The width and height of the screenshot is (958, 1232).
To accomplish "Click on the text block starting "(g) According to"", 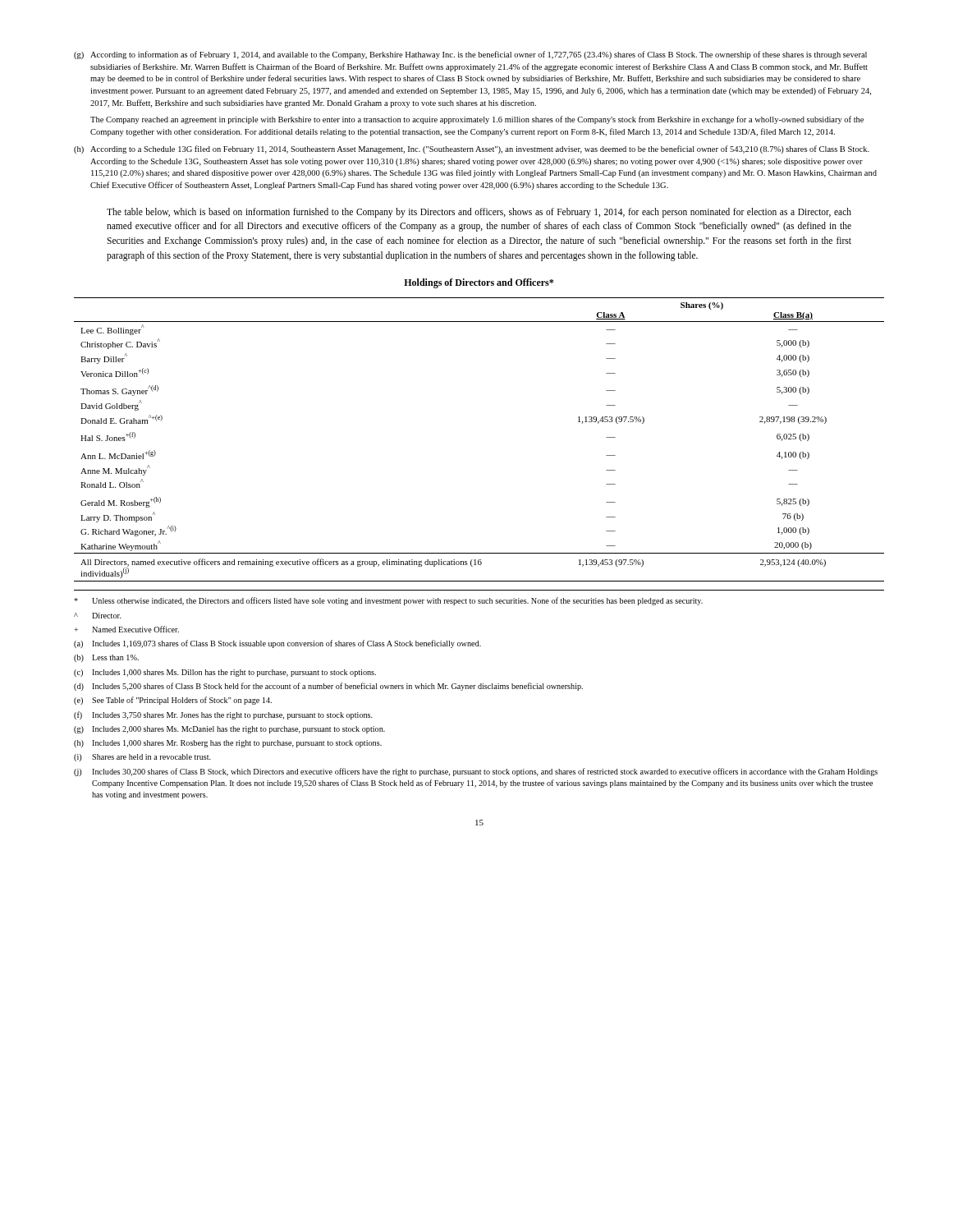I will (479, 94).
